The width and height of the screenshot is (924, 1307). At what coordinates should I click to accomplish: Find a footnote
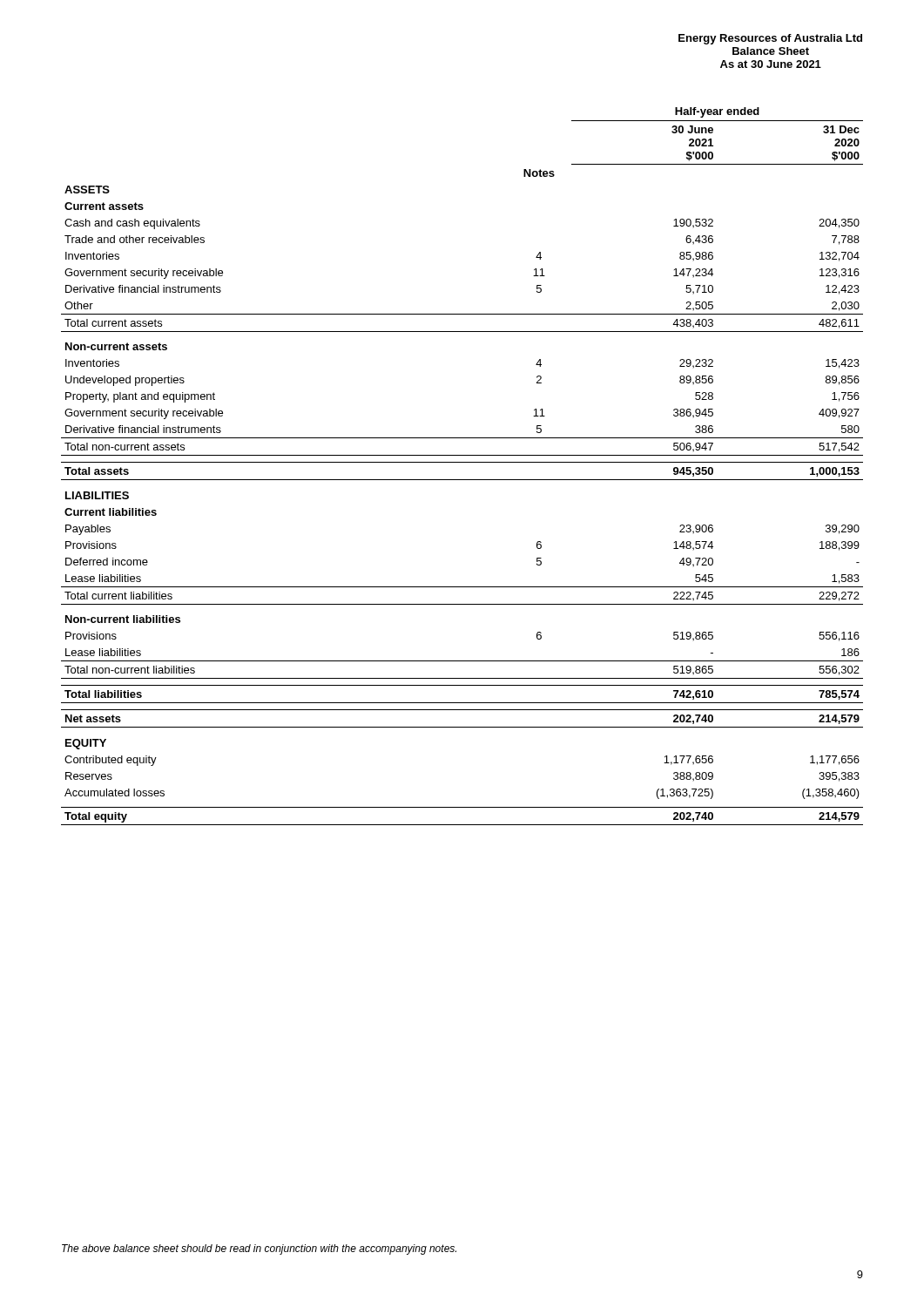tap(259, 1249)
